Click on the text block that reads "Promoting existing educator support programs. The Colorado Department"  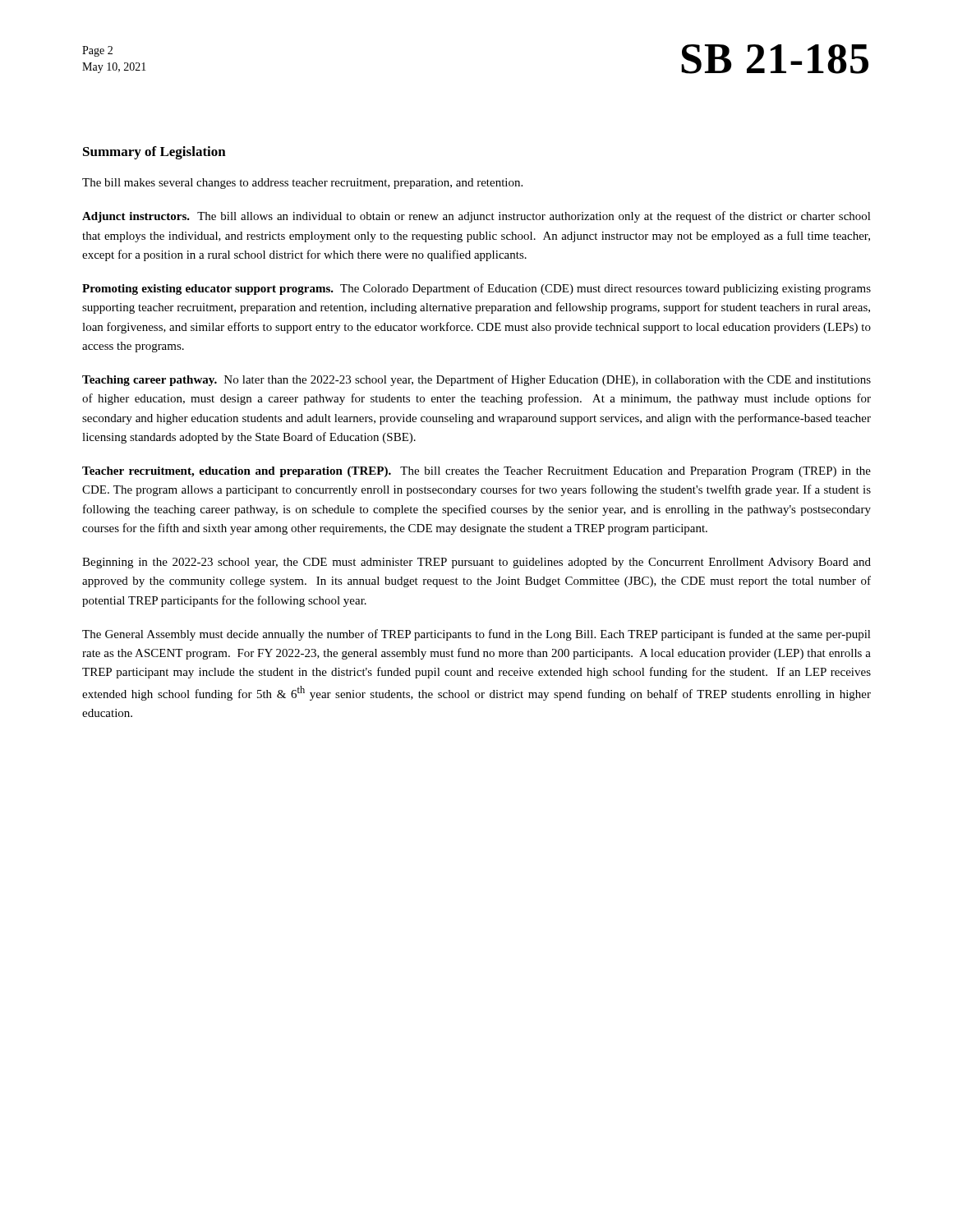click(x=476, y=317)
